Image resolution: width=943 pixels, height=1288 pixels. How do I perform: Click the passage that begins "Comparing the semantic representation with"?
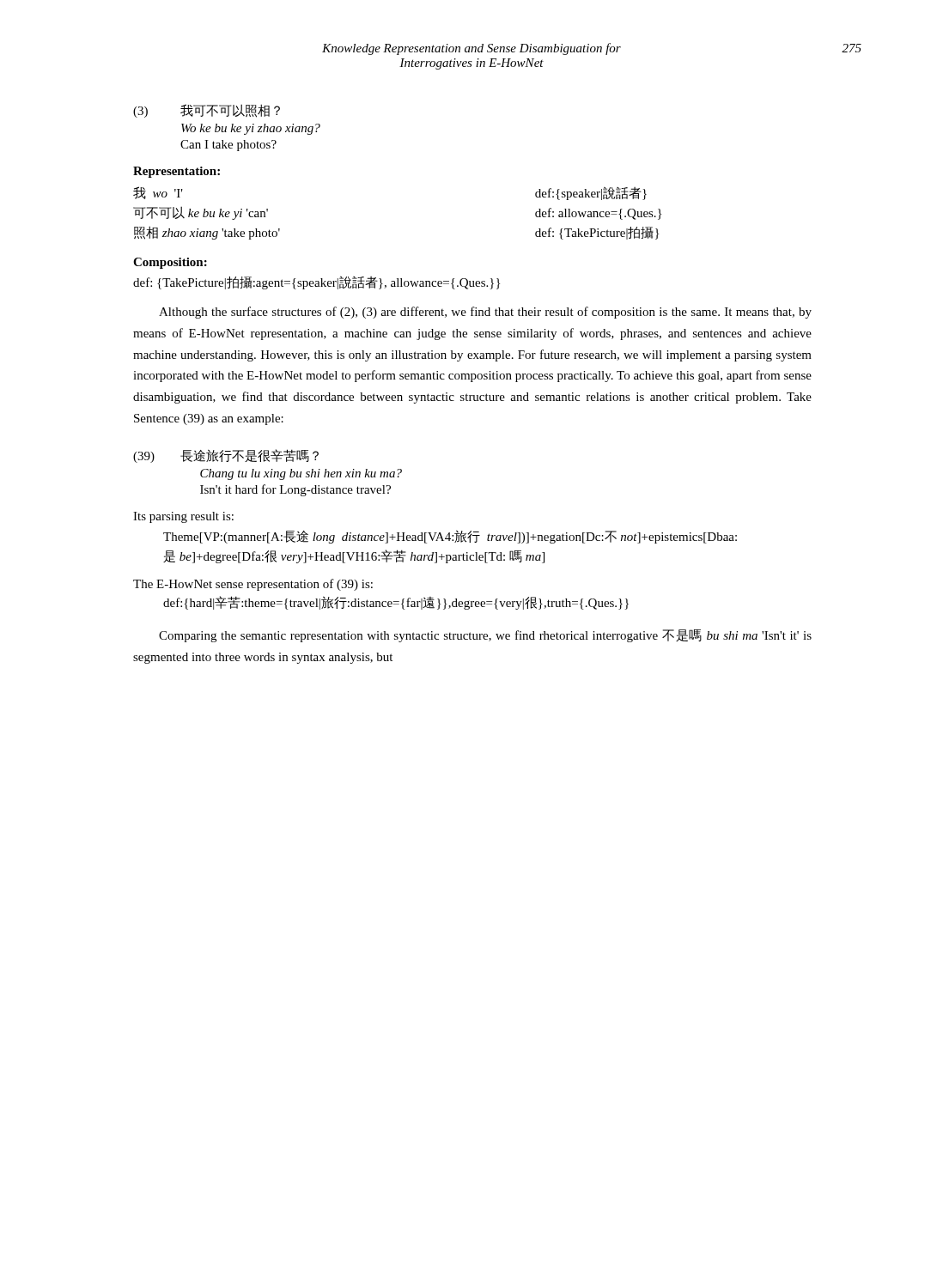[472, 646]
